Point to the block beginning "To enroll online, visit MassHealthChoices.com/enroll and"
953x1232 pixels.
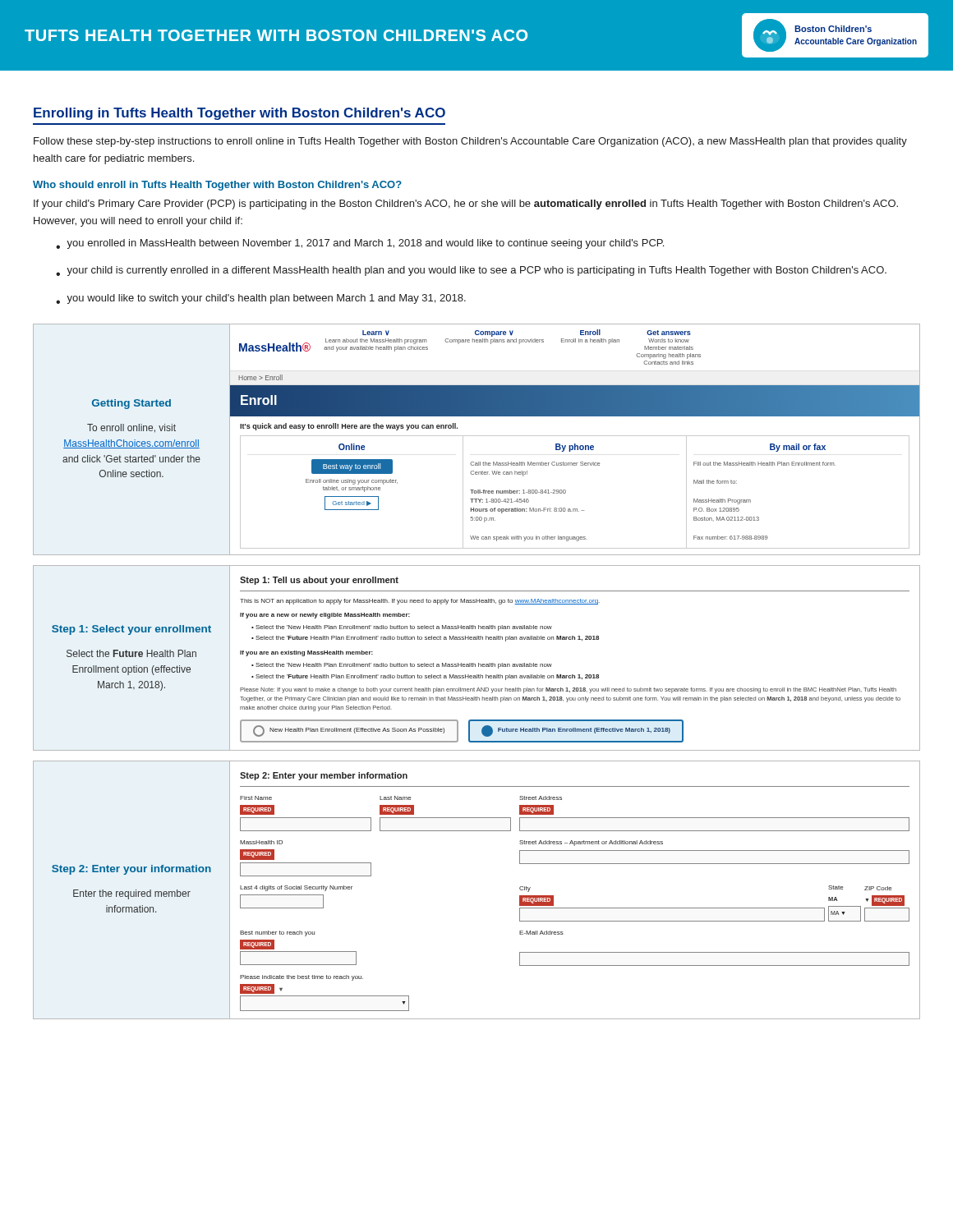point(131,451)
